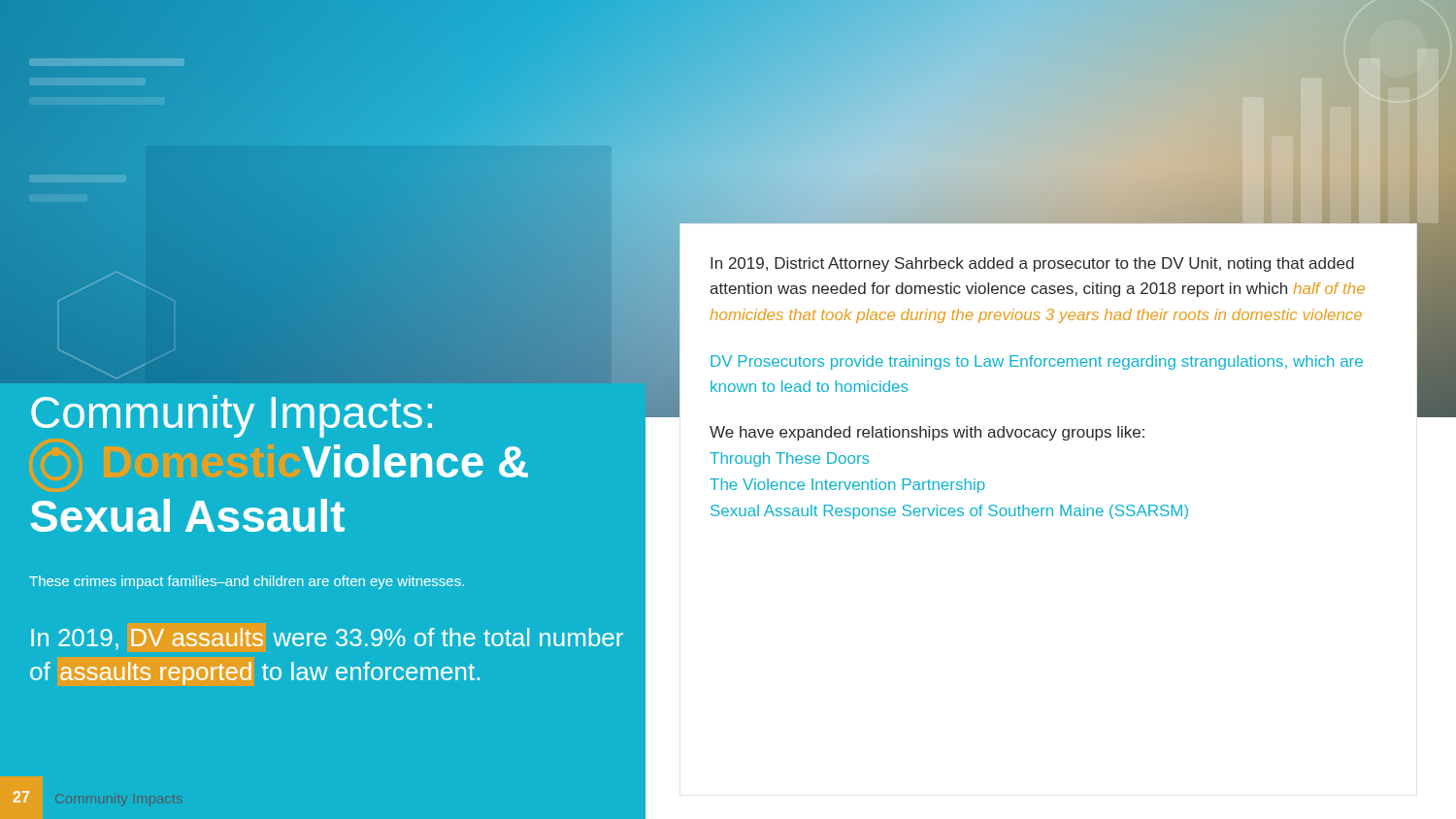Locate the title

pos(345,465)
